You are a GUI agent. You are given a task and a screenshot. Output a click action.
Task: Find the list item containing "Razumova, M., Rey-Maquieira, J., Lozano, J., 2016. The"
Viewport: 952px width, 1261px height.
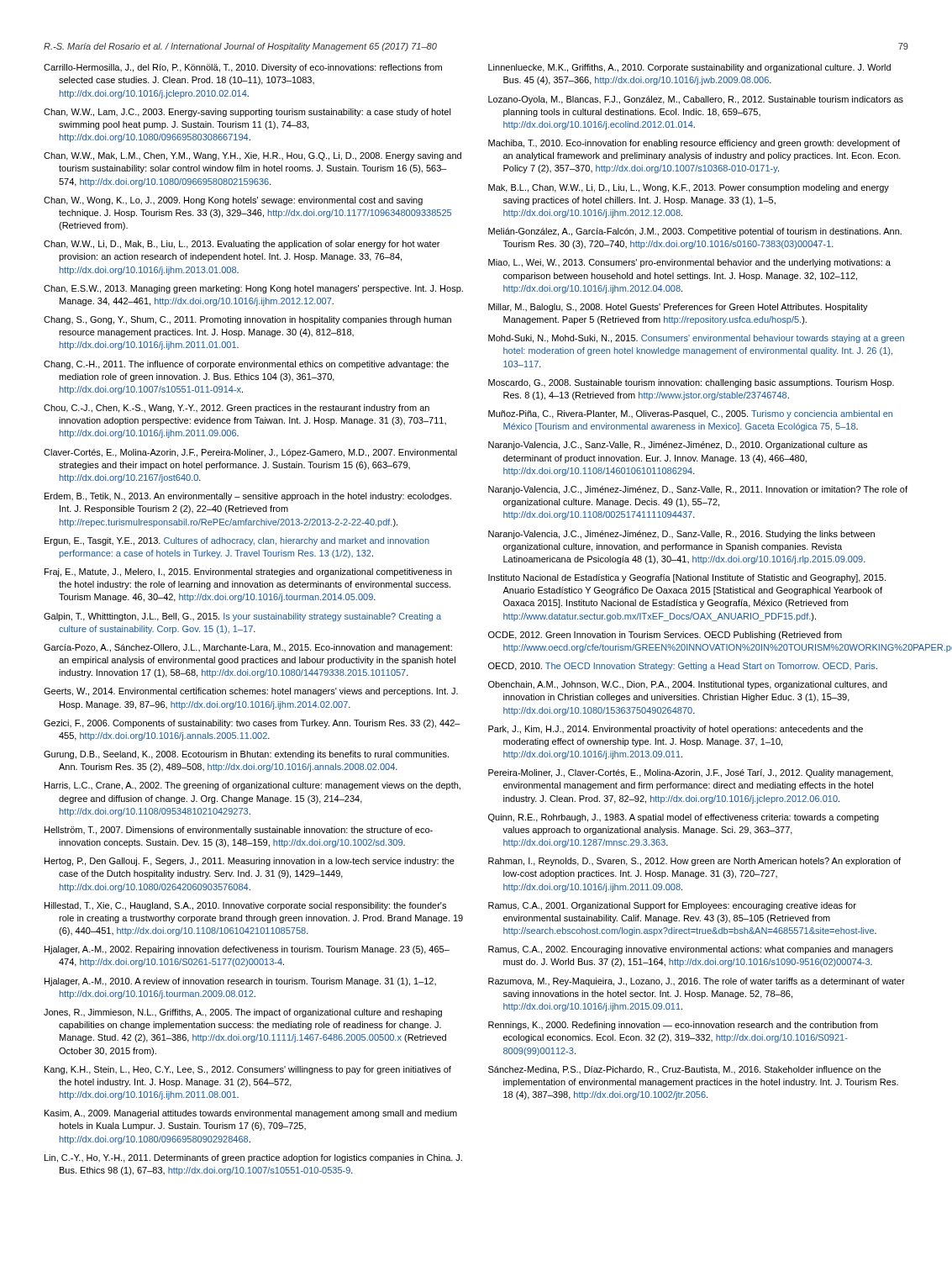(x=696, y=994)
